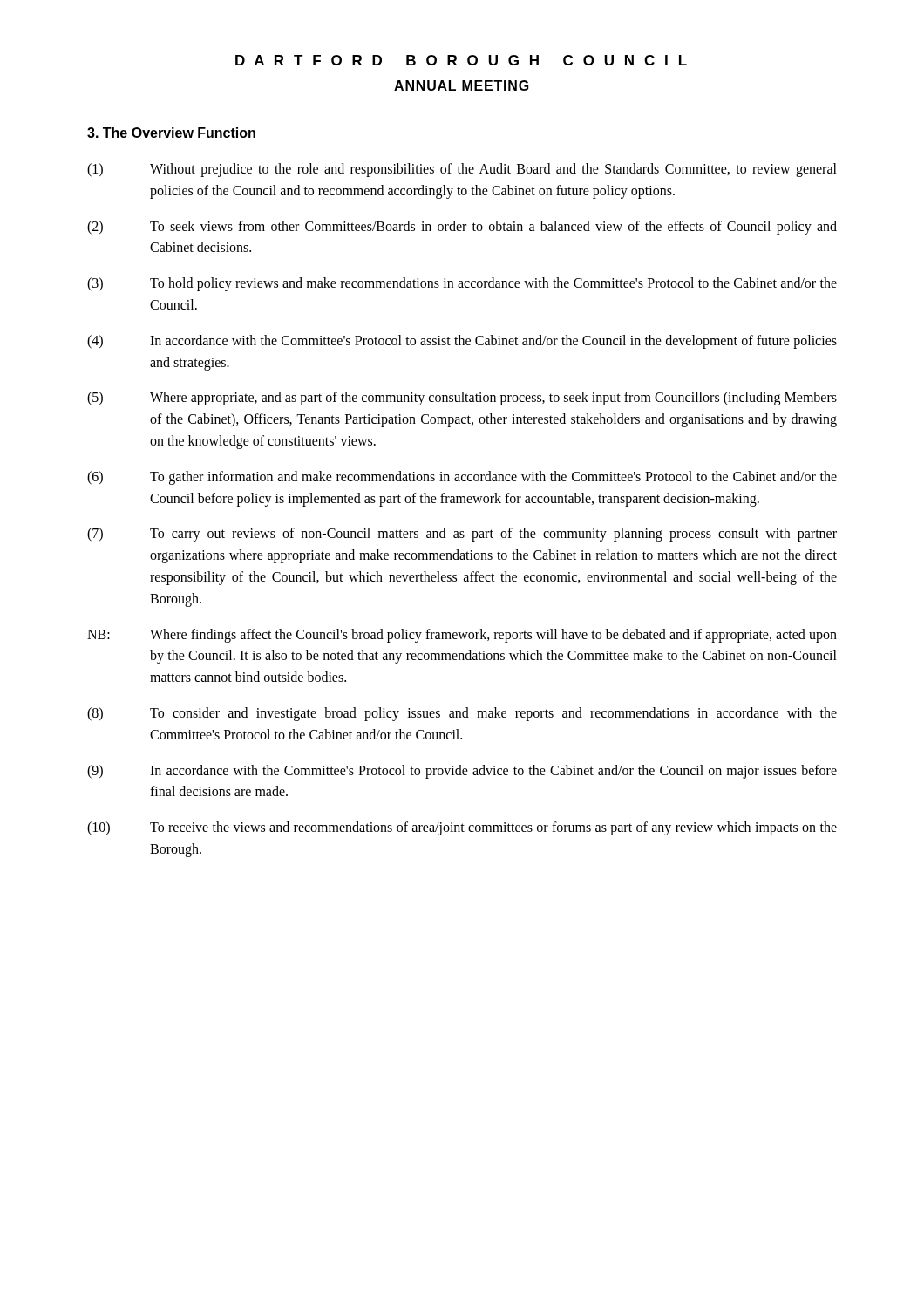This screenshot has width=924, height=1308.
Task: Click on the text block starting "(2) To seek views from other Committees/Boards in"
Action: [x=462, y=238]
